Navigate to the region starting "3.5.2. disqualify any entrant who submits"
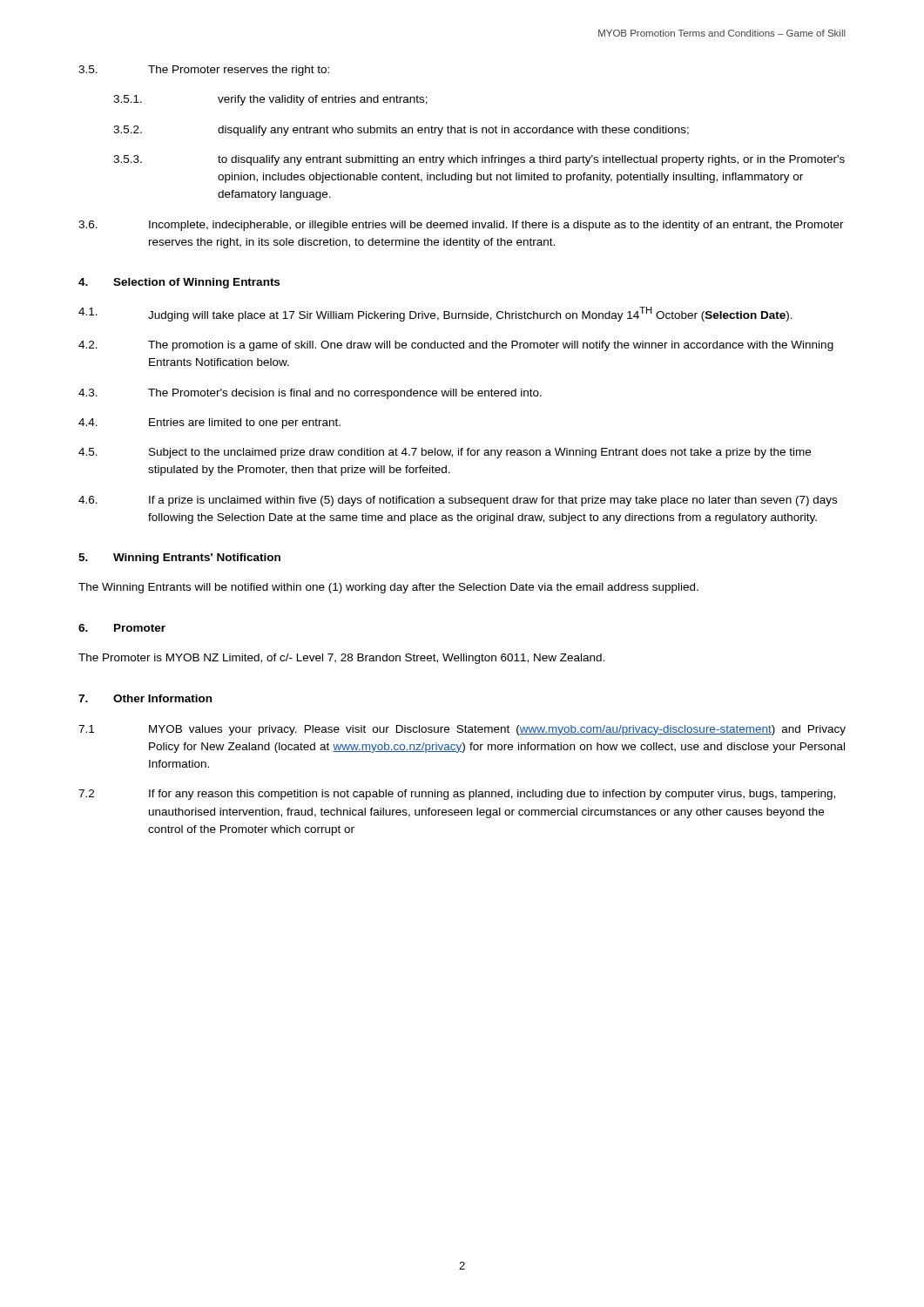The height and width of the screenshot is (1307, 924). coord(462,129)
